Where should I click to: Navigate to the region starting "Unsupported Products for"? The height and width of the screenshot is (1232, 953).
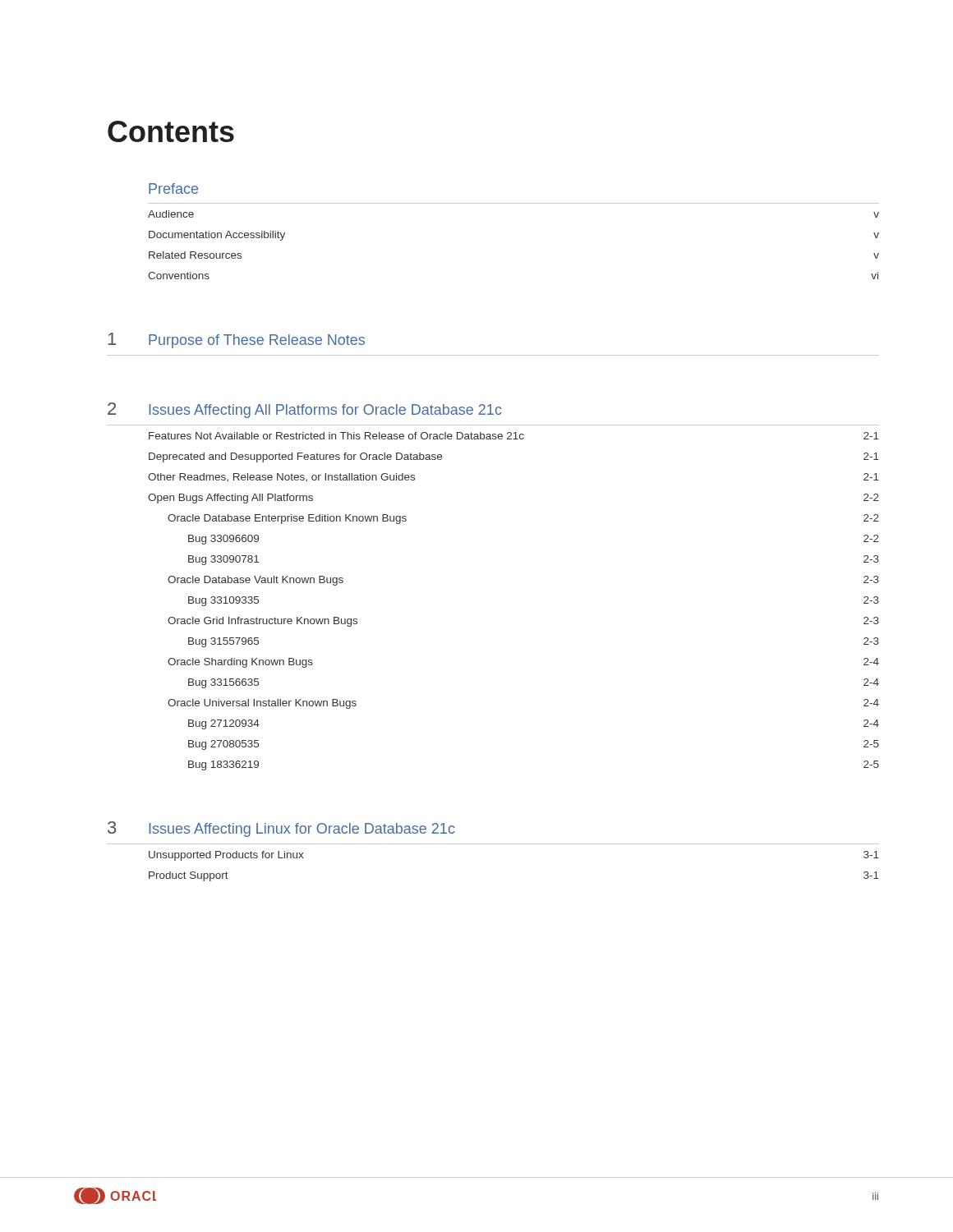(513, 855)
